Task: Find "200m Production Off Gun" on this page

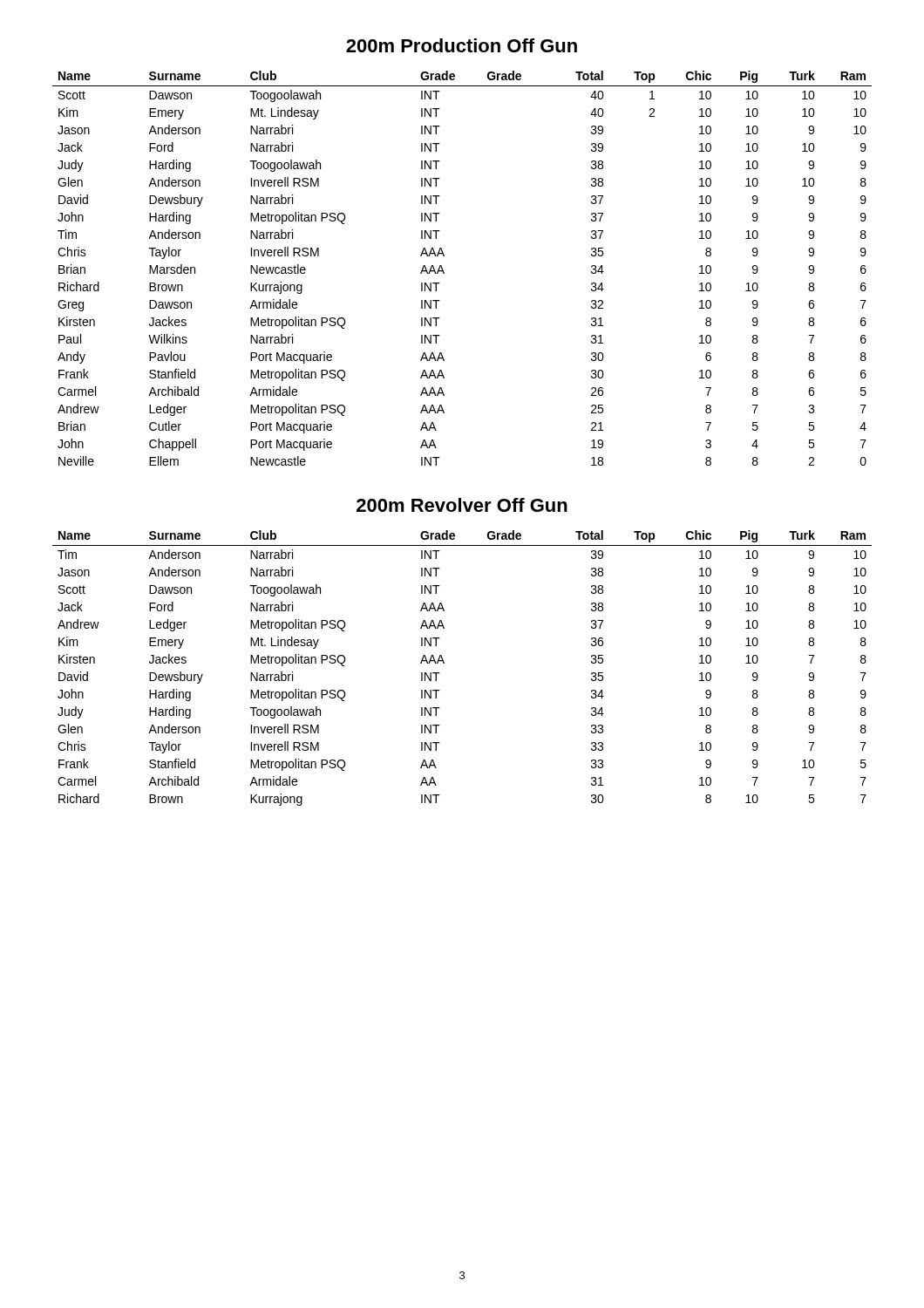Action: pyautogui.click(x=462, y=46)
